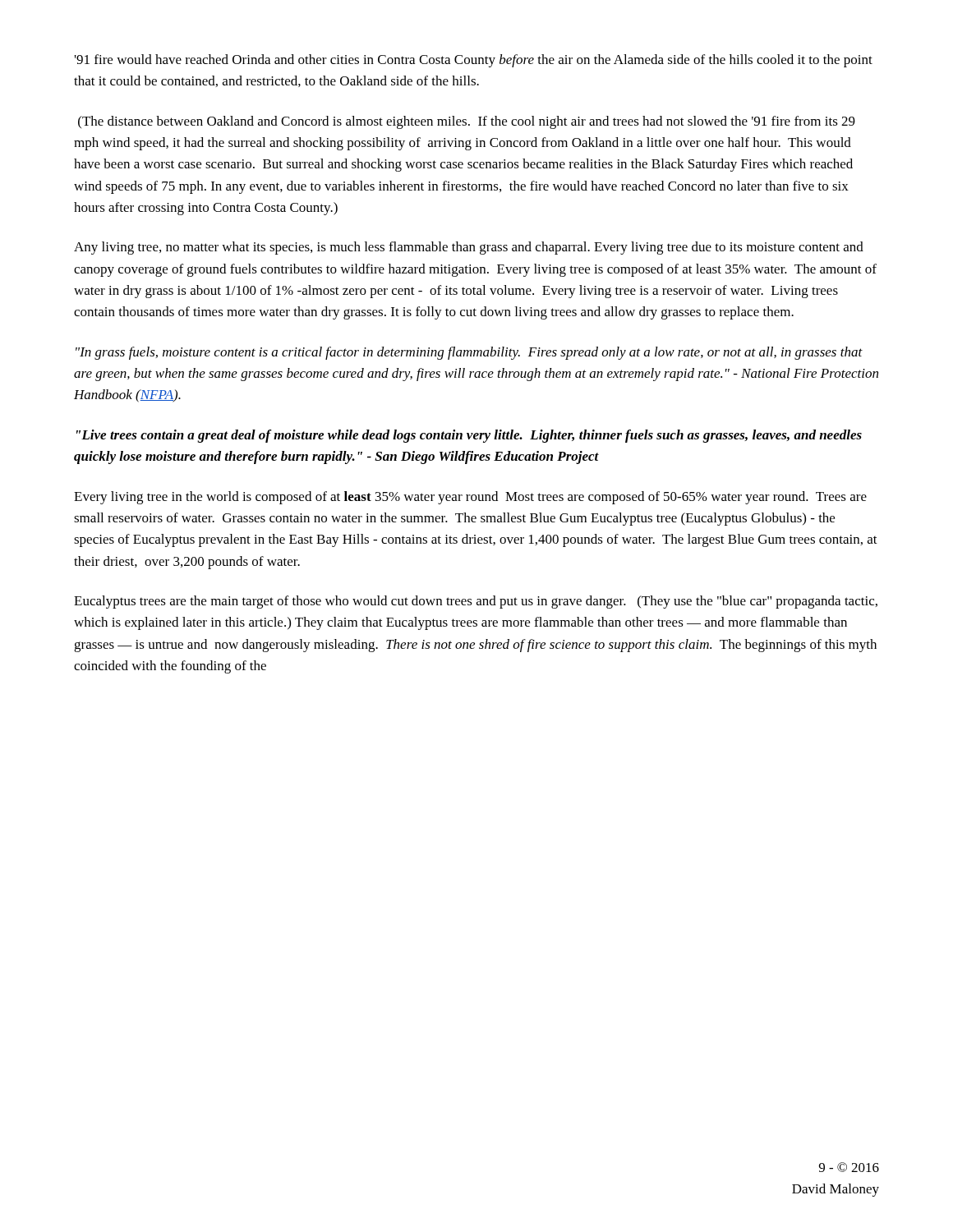Locate the text block that says "Eucalyptus trees are the main target"

476,633
